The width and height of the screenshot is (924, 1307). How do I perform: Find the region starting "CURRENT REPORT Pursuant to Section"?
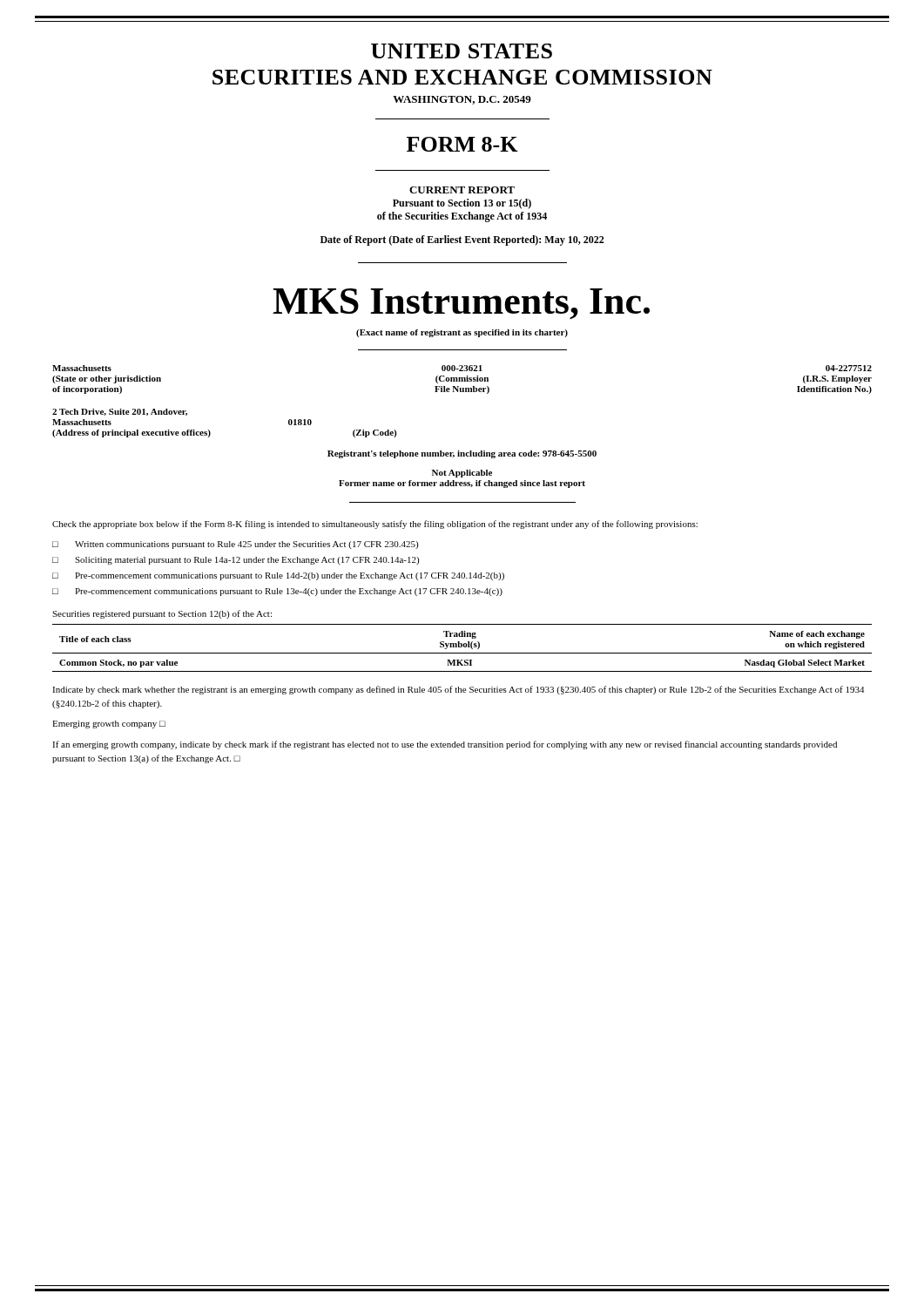[x=462, y=203]
